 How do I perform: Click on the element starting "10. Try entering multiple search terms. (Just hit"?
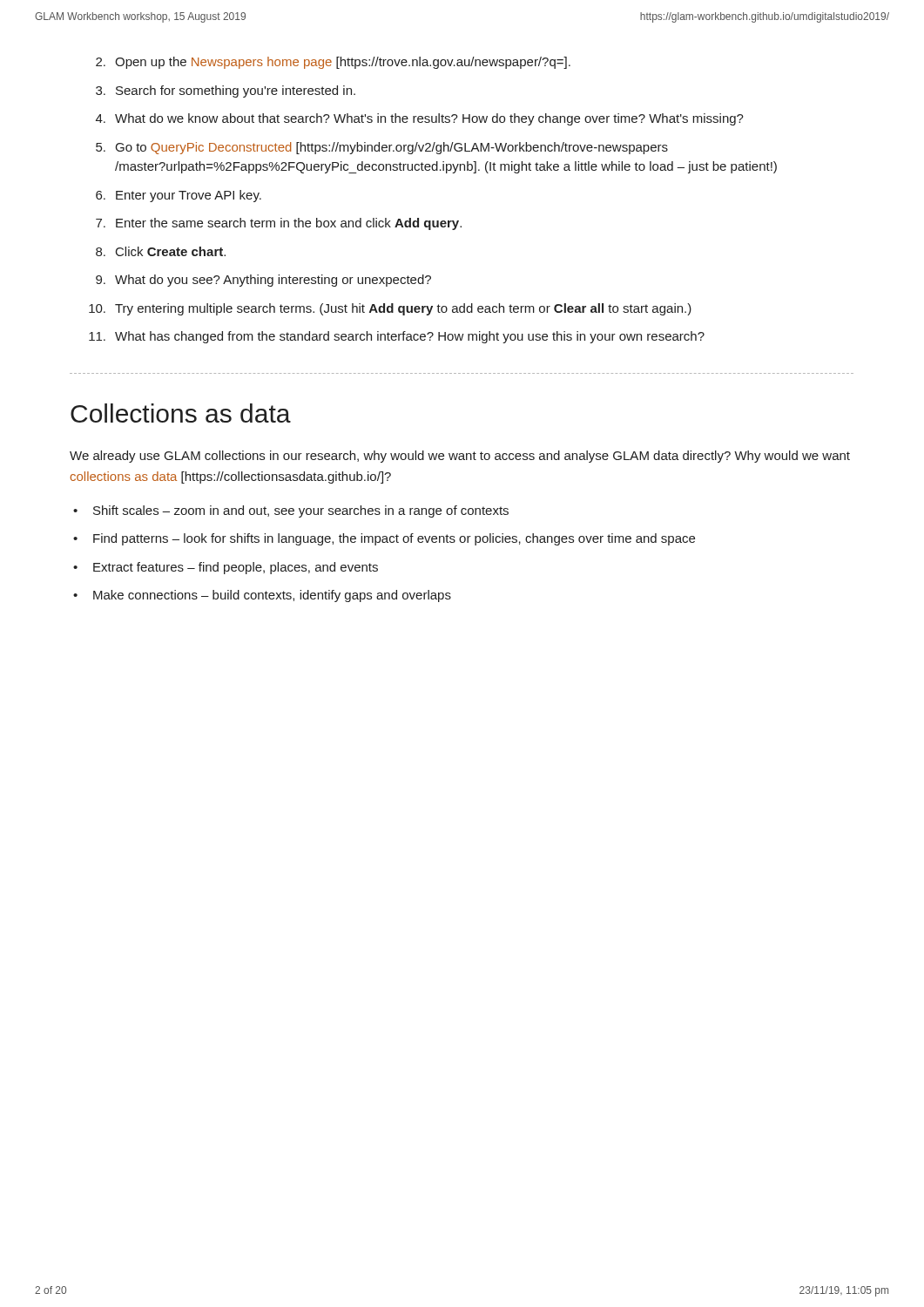[x=462, y=308]
